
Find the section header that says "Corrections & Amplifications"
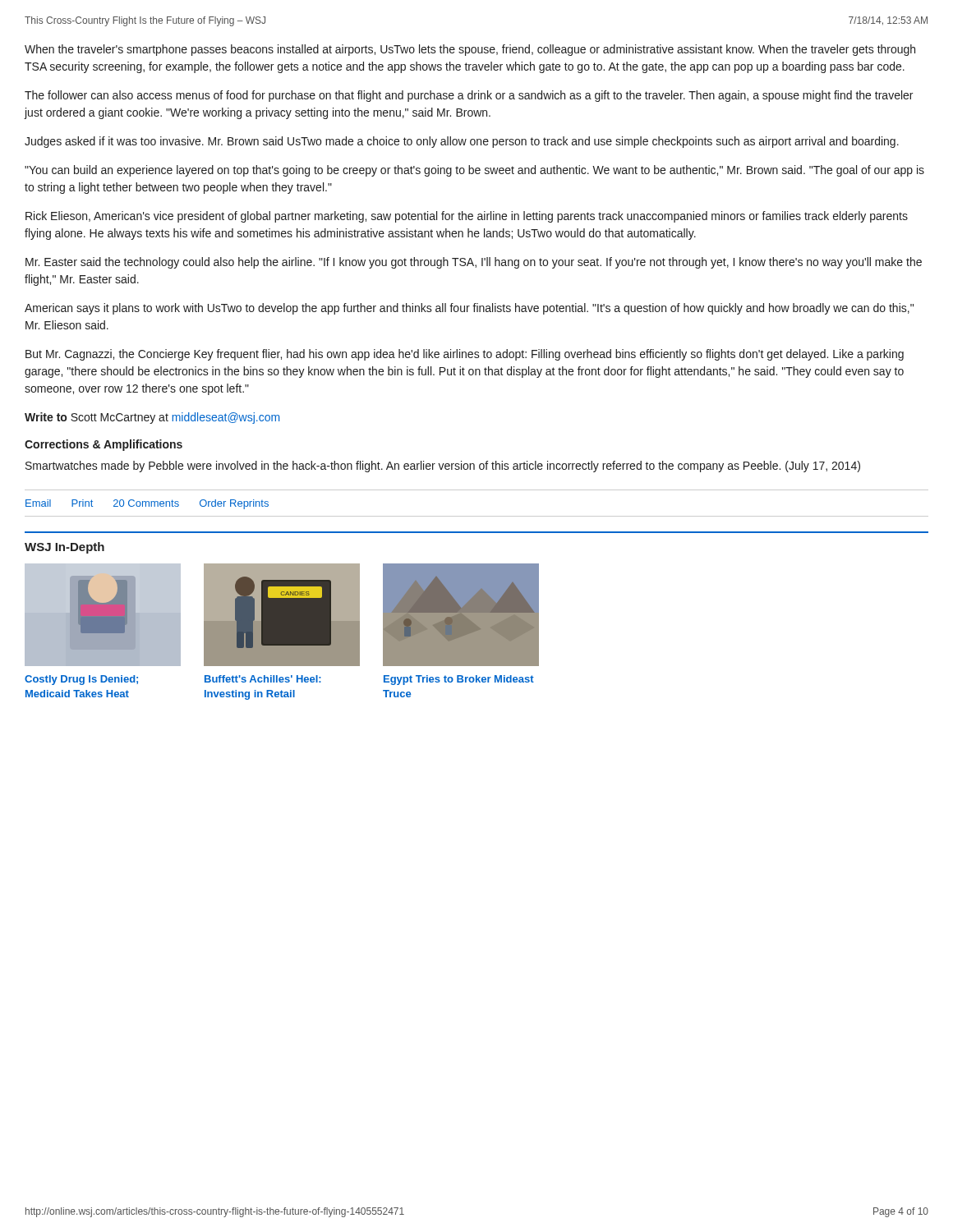pyautogui.click(x=104, y=444)
